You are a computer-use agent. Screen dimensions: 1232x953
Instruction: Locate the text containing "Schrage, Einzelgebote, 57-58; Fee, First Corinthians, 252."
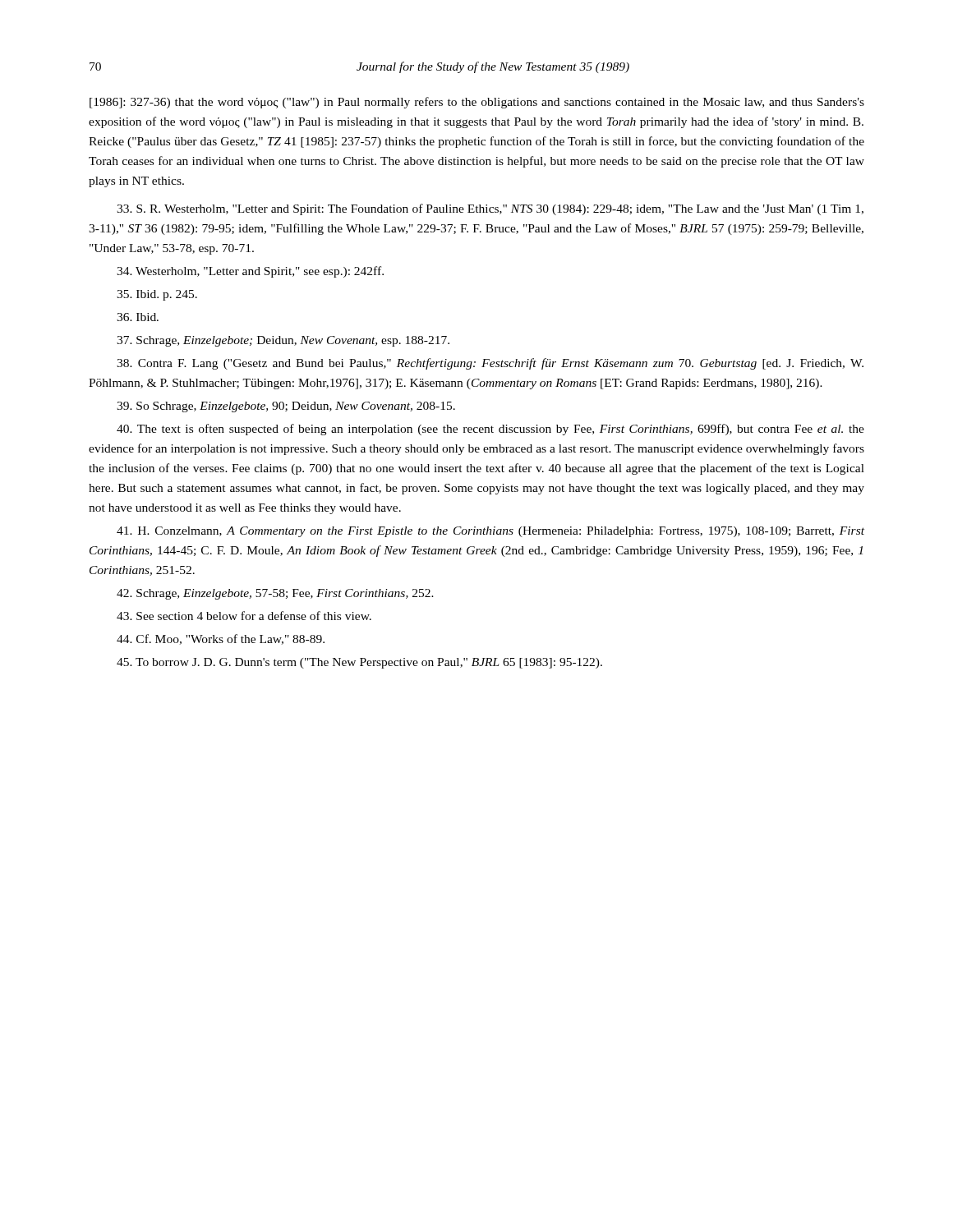click(275, 594)
